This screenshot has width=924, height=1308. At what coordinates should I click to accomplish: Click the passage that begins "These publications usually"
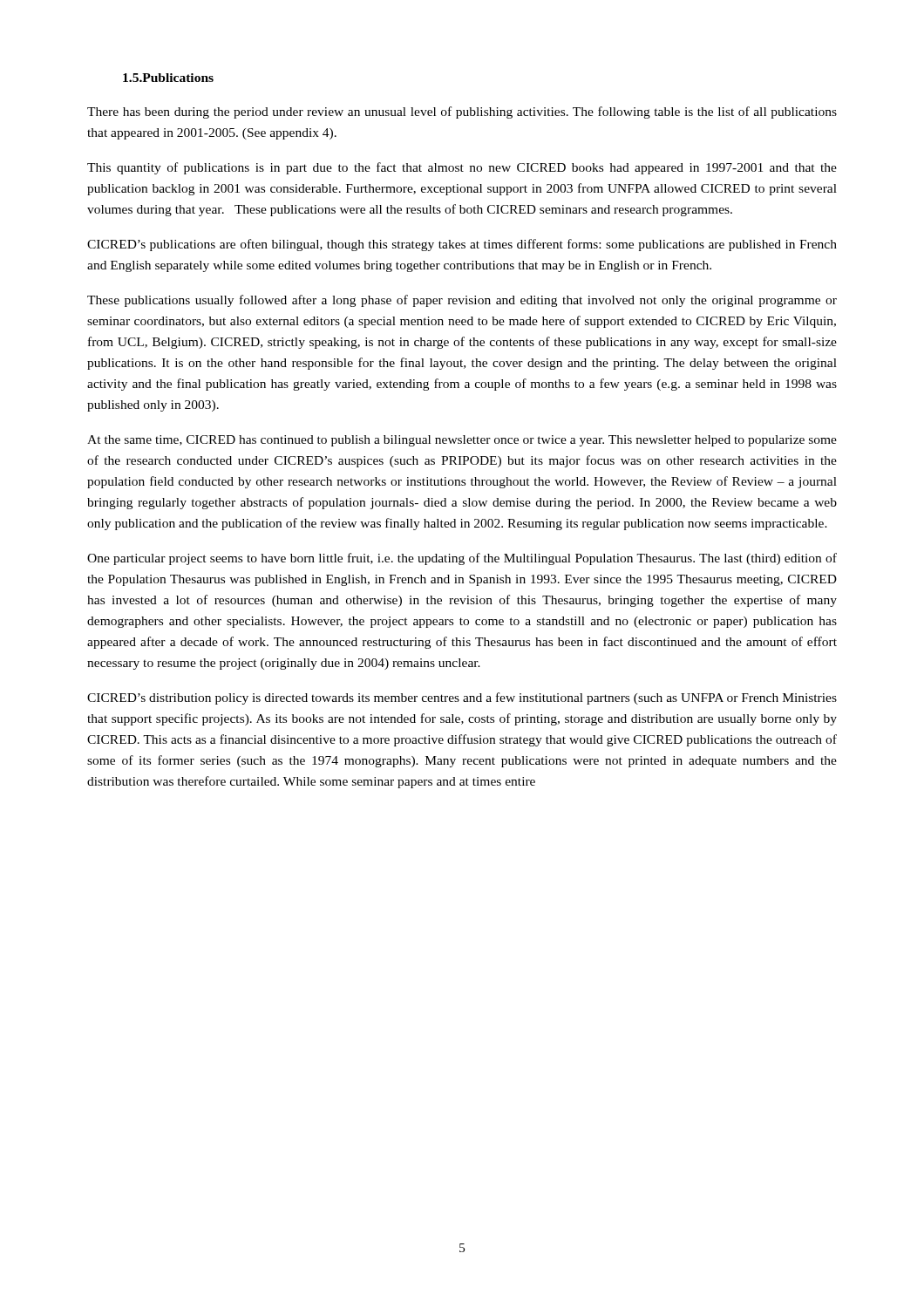click(462, 352)
